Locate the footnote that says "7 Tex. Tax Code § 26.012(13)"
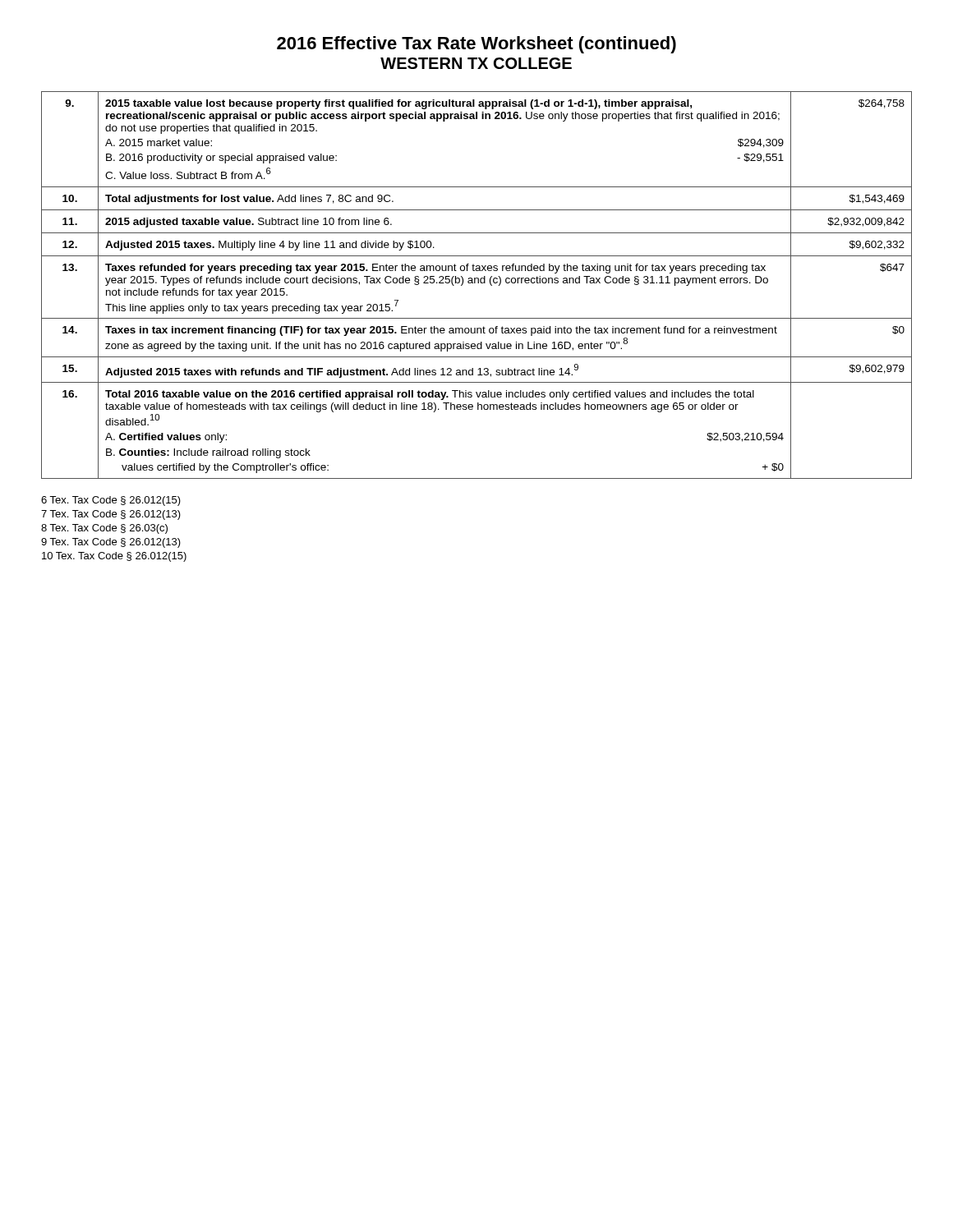 (x=111, y=515)
